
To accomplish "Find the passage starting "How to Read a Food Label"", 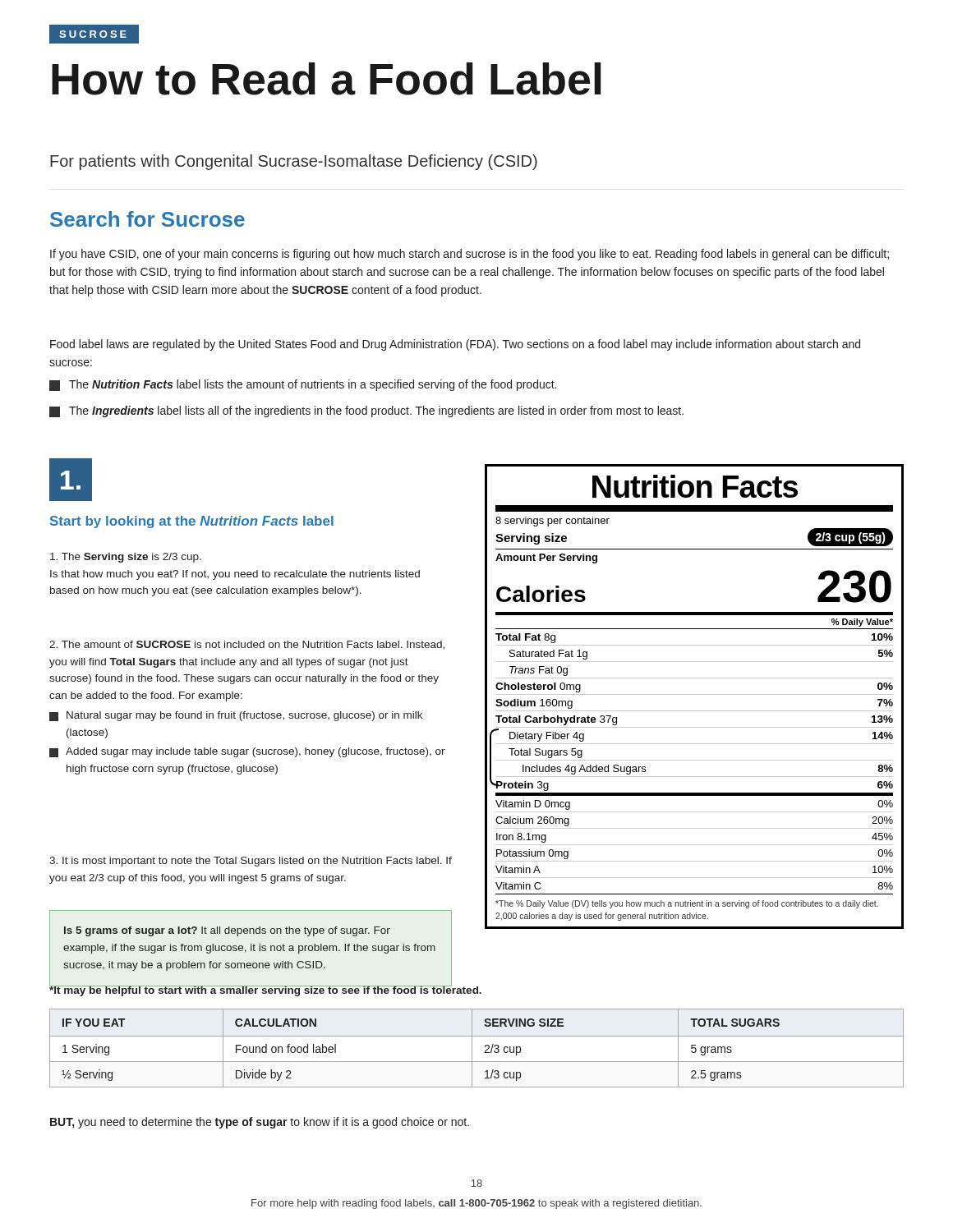I will pos(327,79).
